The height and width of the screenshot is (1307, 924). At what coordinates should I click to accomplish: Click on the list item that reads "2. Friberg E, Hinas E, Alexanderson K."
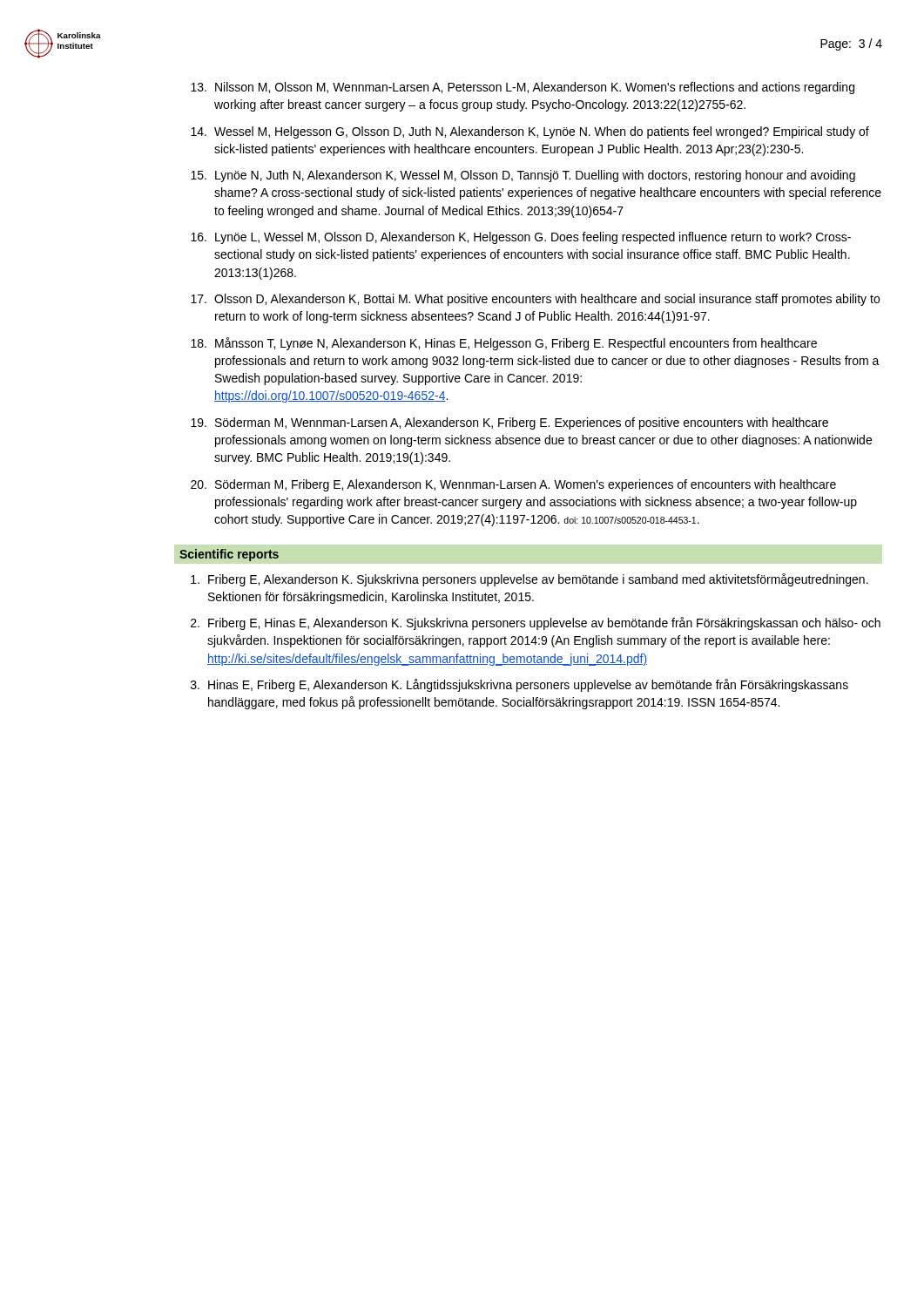528,641
